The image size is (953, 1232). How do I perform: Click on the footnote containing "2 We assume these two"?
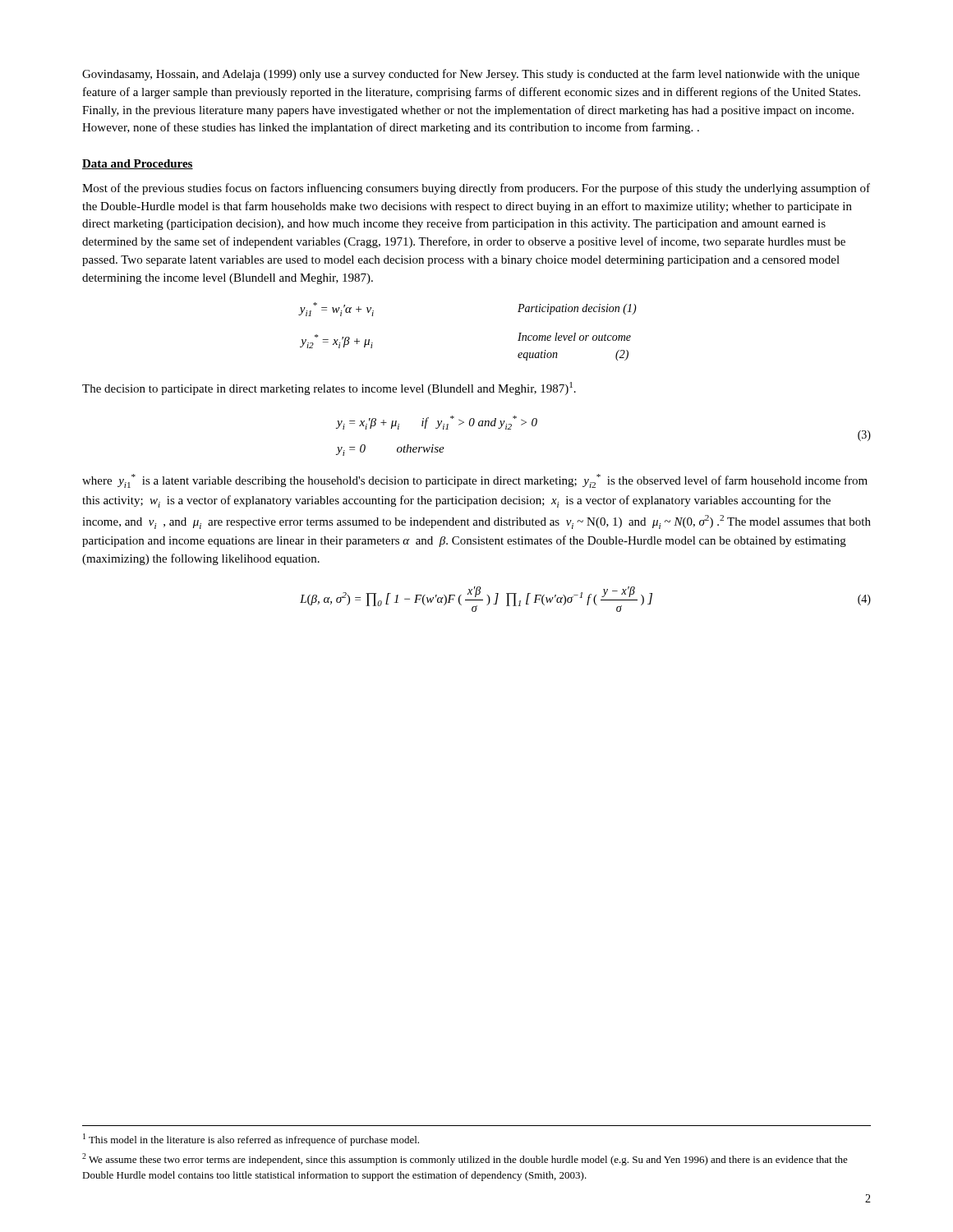tap(465, 1166)
